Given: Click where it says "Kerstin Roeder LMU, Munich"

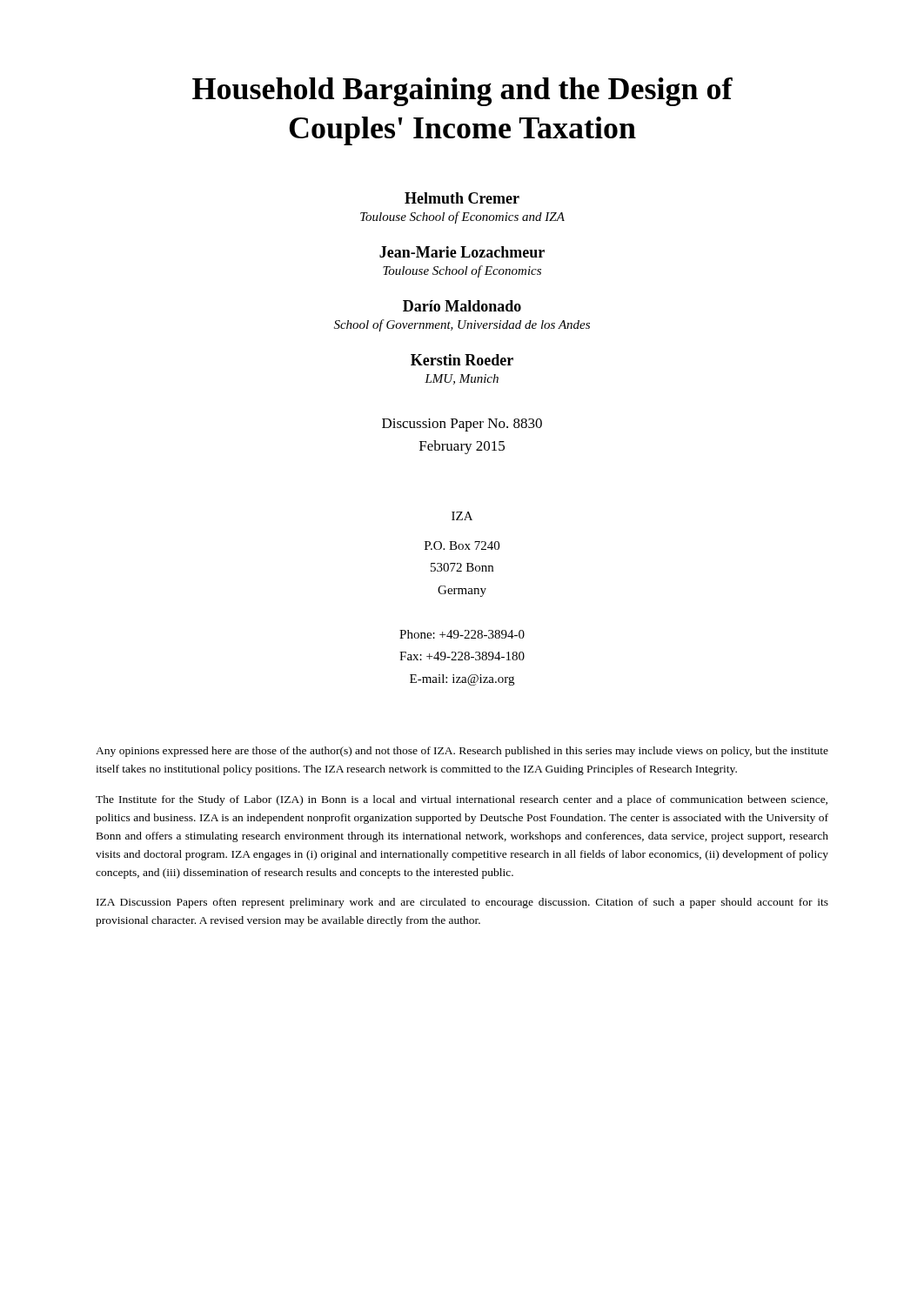Looking at the screenshot, I should pyautogui.click(x=462, y=369).
